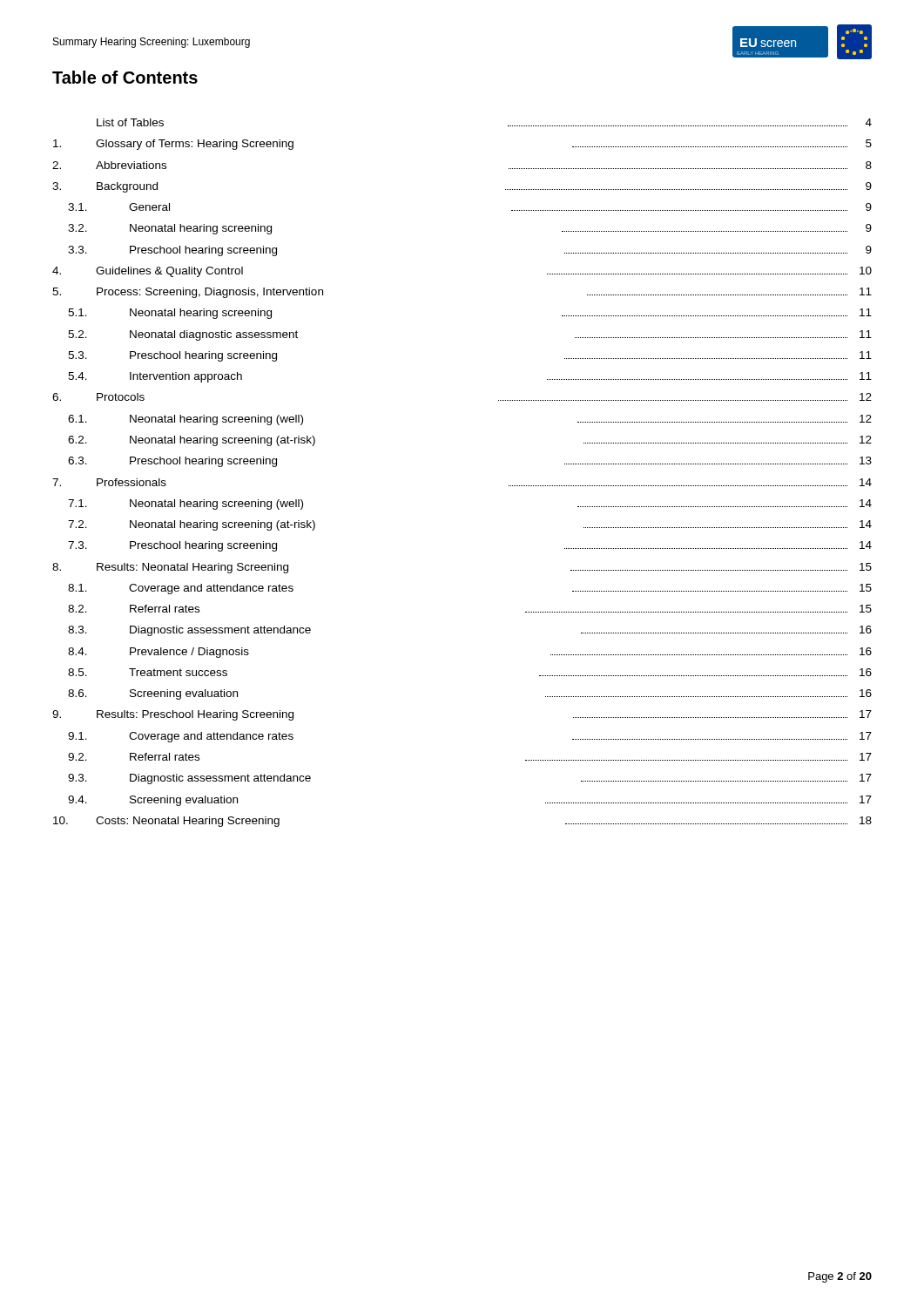Navigate to the text starting "3. Background 9"
924x1307 pixels.
tap(122, 187)
